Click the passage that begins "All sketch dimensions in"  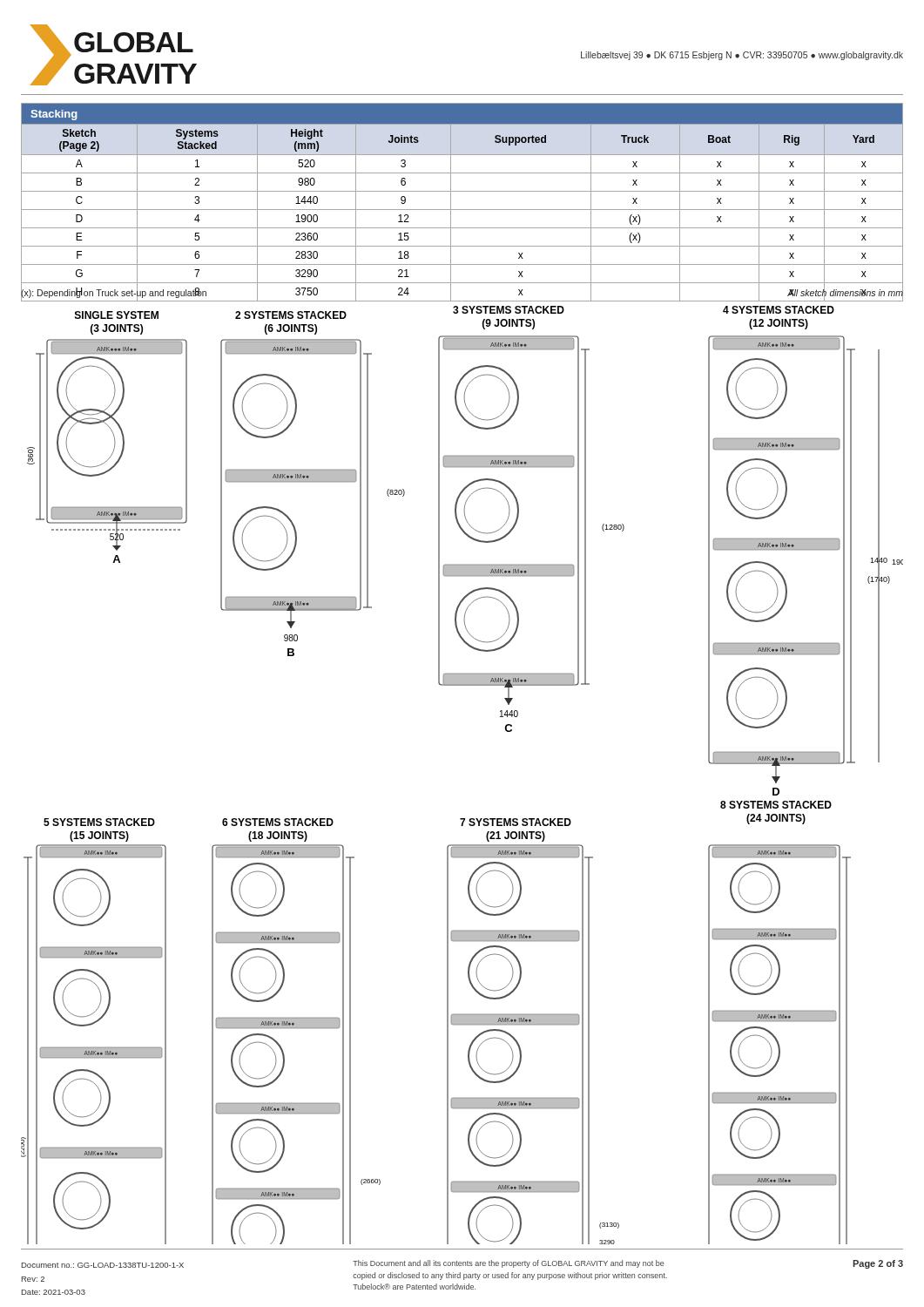coord(845,293)
